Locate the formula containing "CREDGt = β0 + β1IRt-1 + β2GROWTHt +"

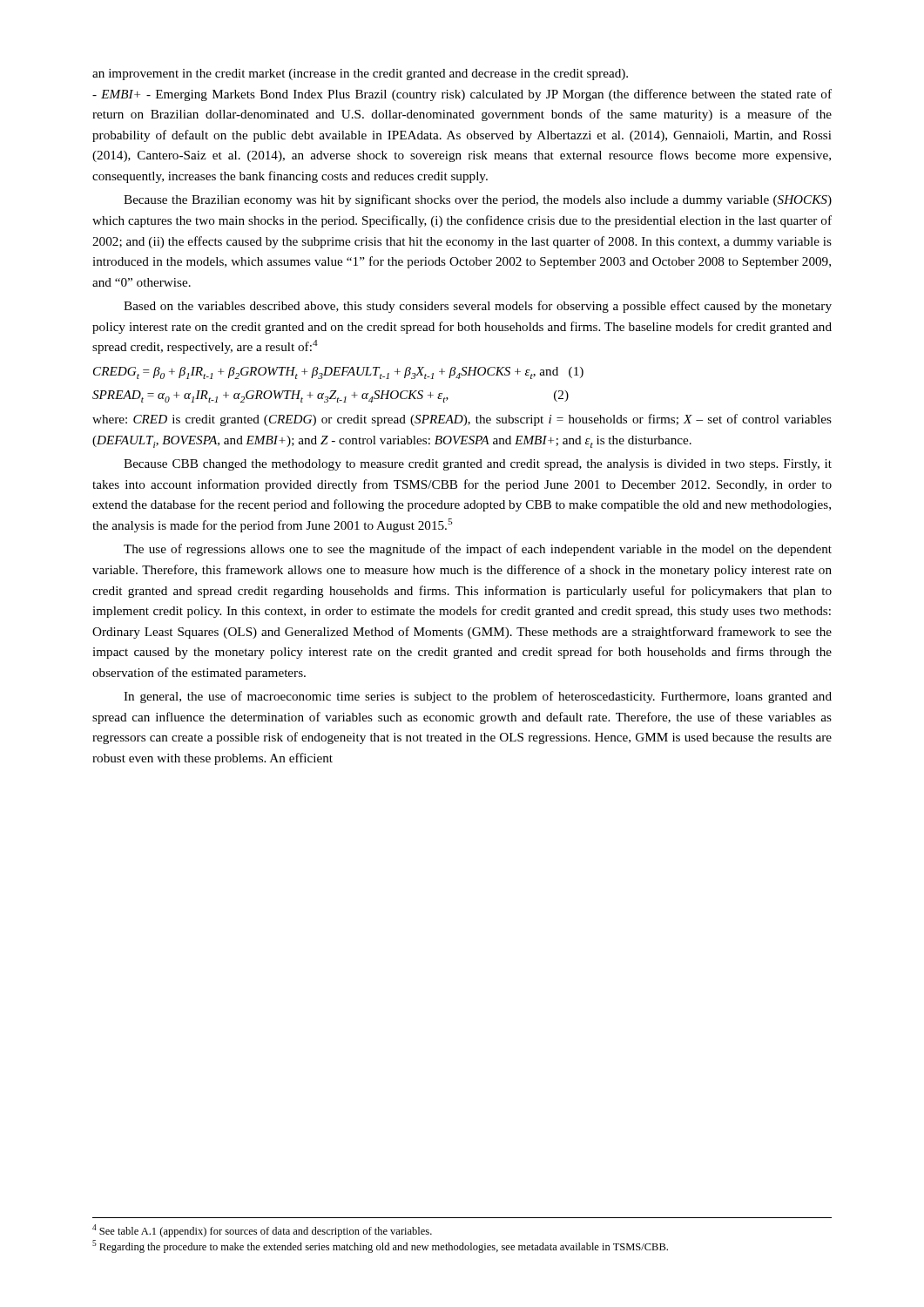[x=462, y=383]
